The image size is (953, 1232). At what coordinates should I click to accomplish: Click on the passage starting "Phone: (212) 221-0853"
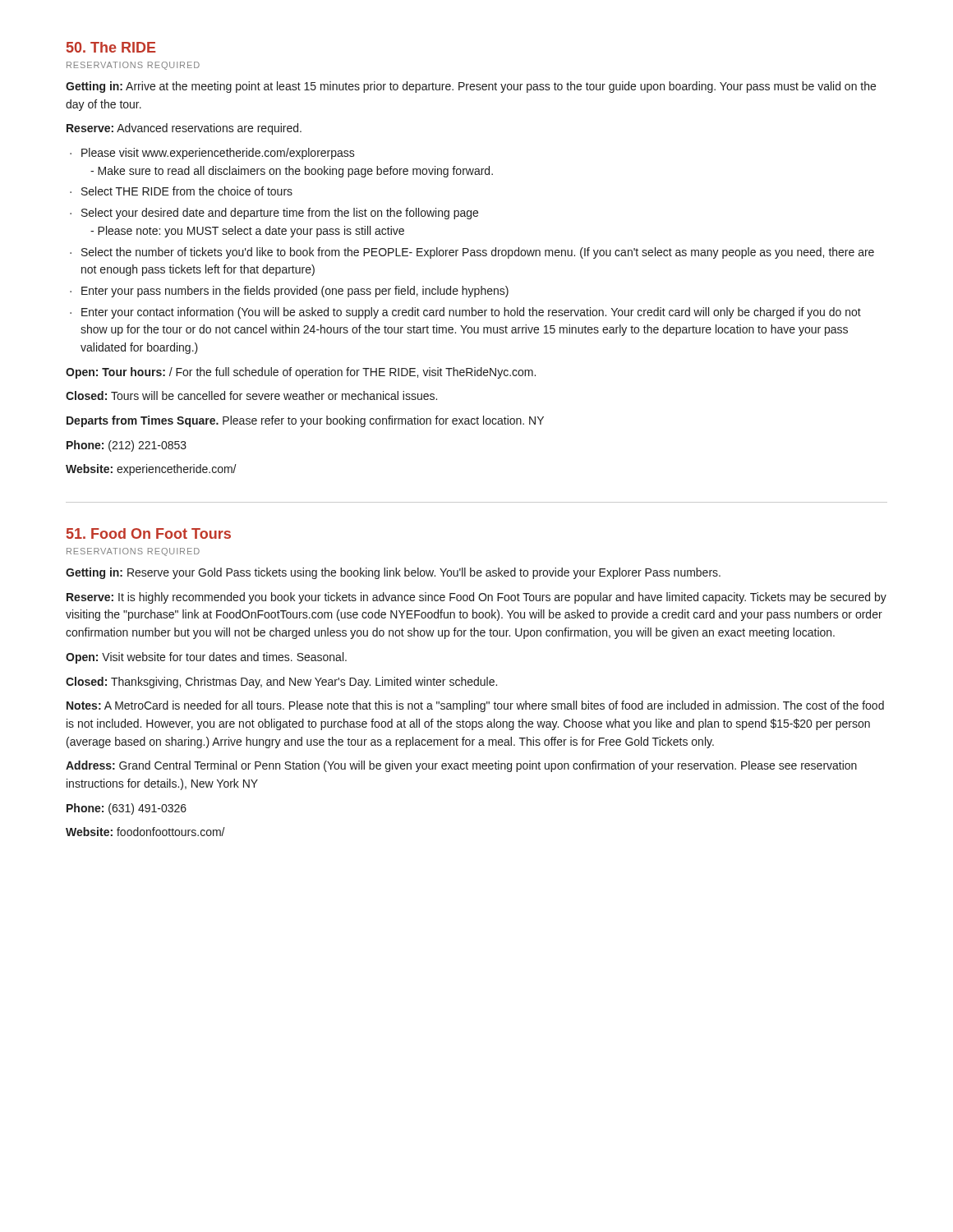tap(127, 446)
